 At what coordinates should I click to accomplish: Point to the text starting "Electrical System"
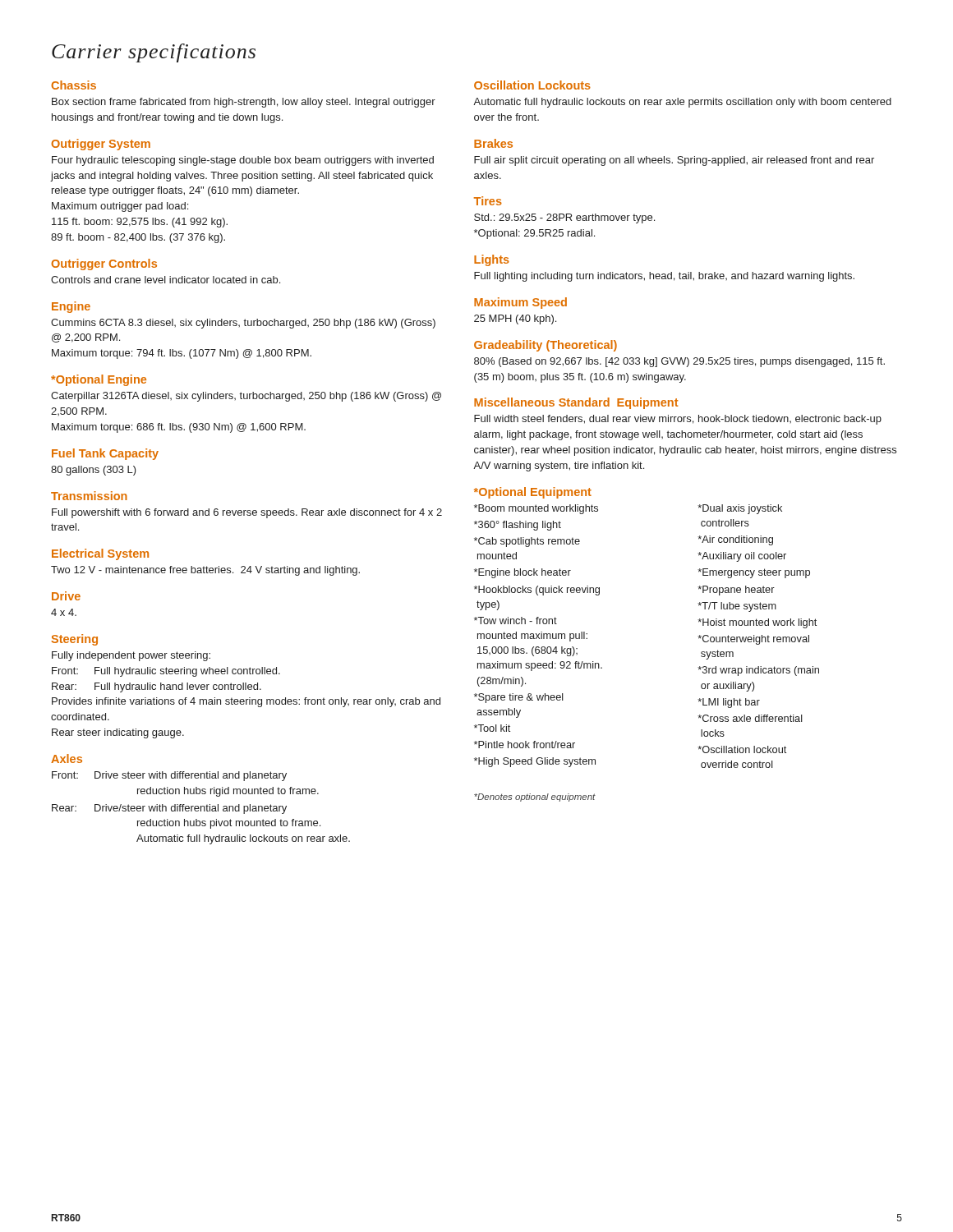pos(100,554)
